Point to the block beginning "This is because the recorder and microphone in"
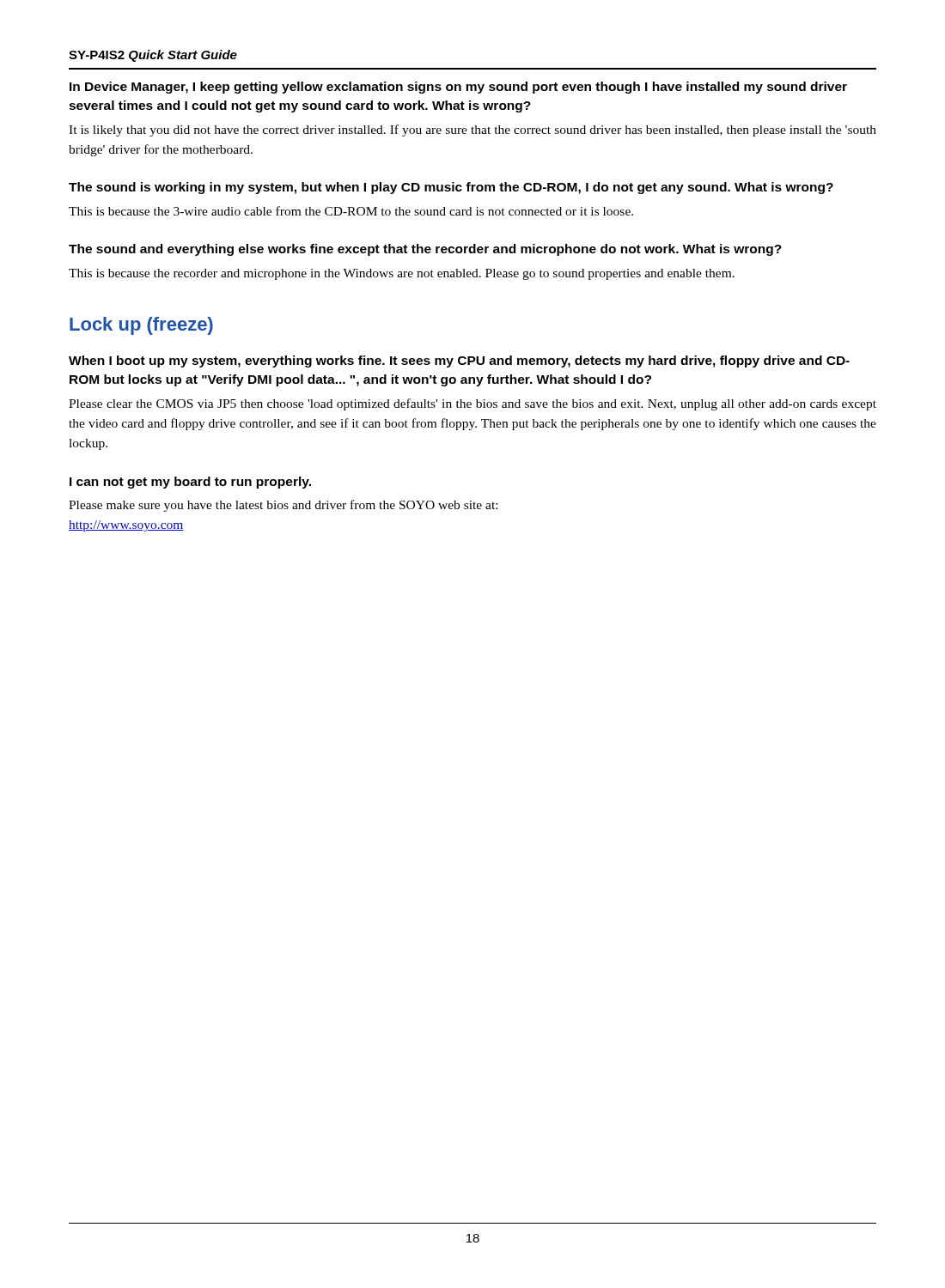 (402, 272)
